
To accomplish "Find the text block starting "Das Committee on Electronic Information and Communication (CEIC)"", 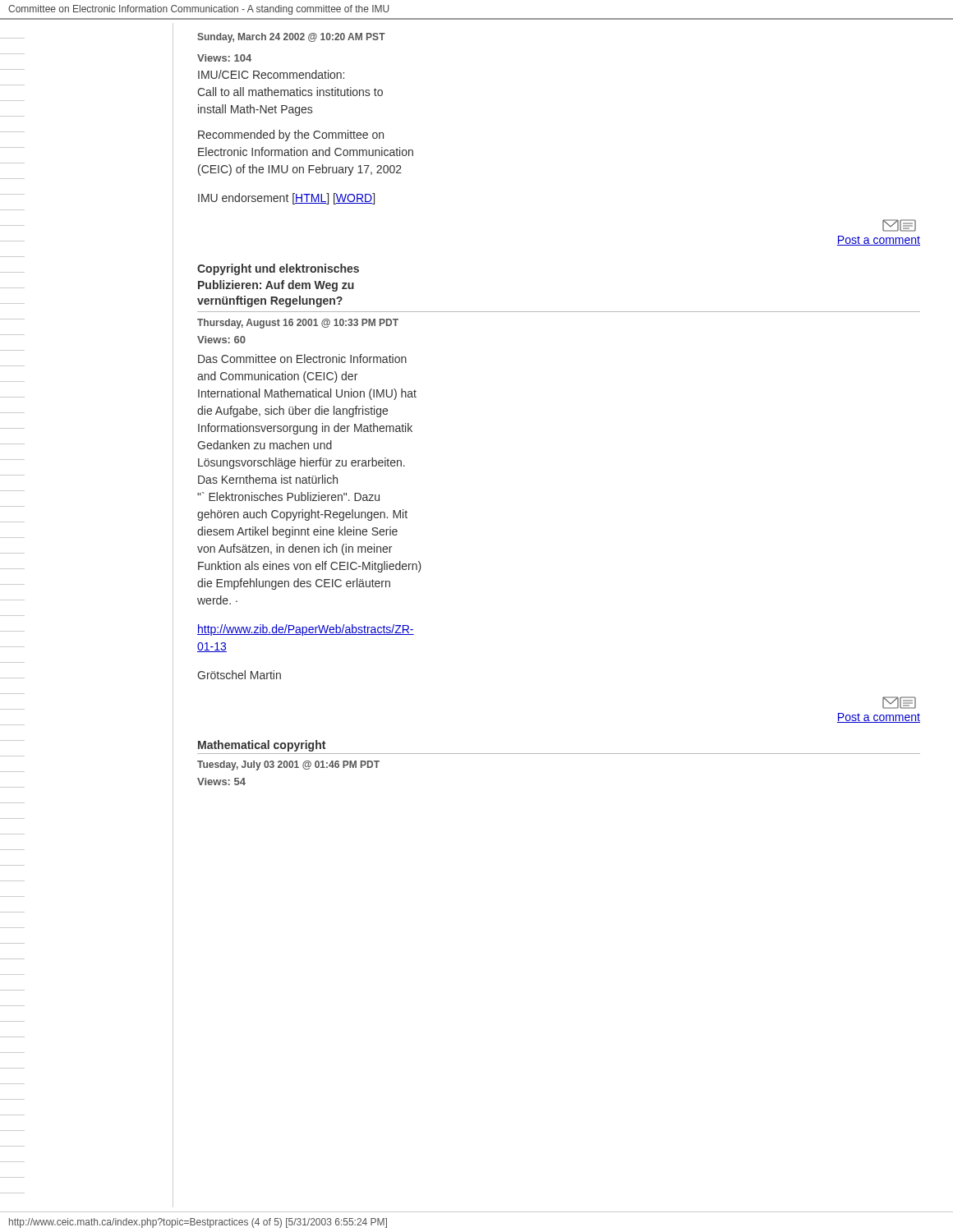I will pyautogui.click(x=309, y=480).
